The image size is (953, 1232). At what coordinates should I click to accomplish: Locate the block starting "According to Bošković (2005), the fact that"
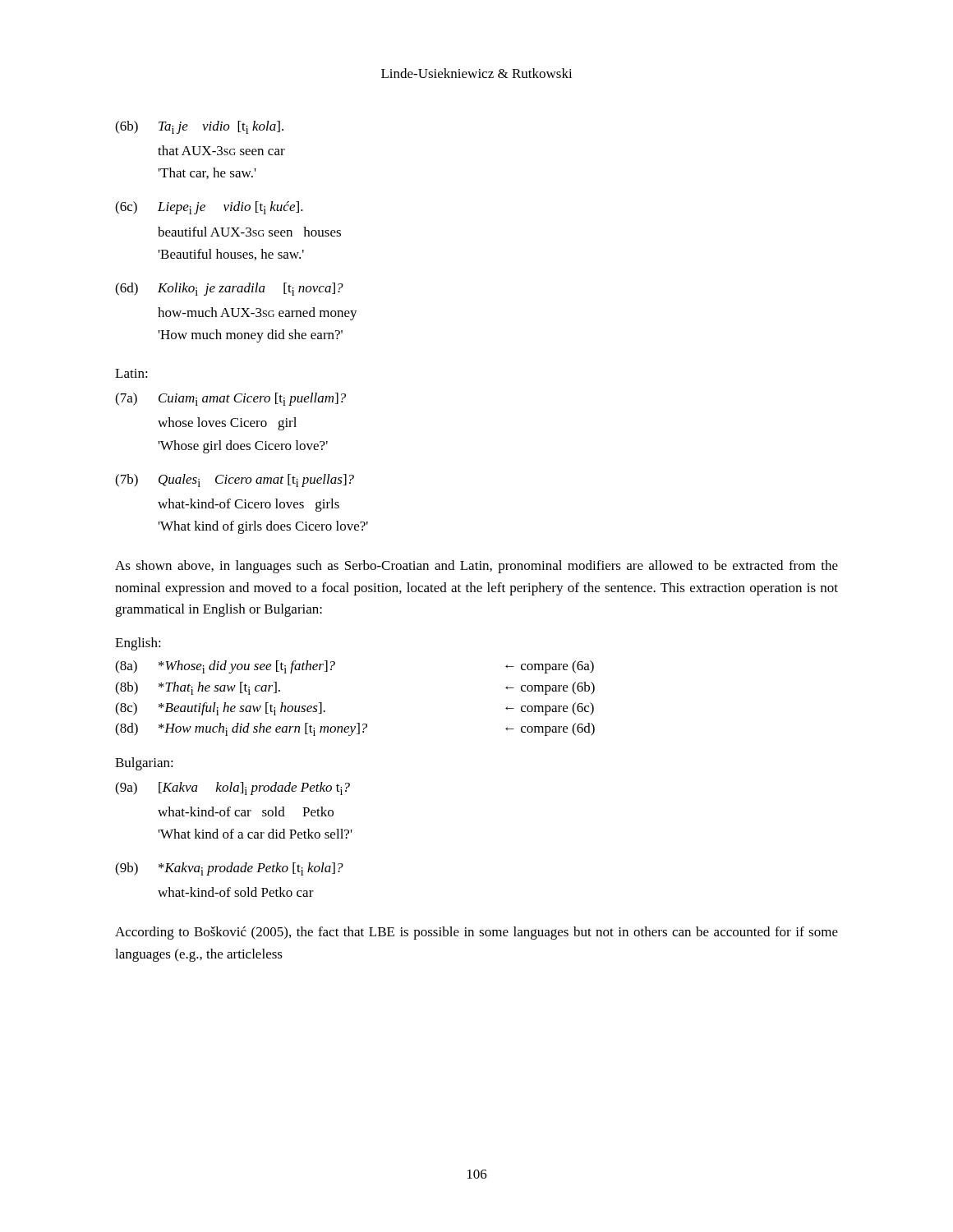(476, 943)
